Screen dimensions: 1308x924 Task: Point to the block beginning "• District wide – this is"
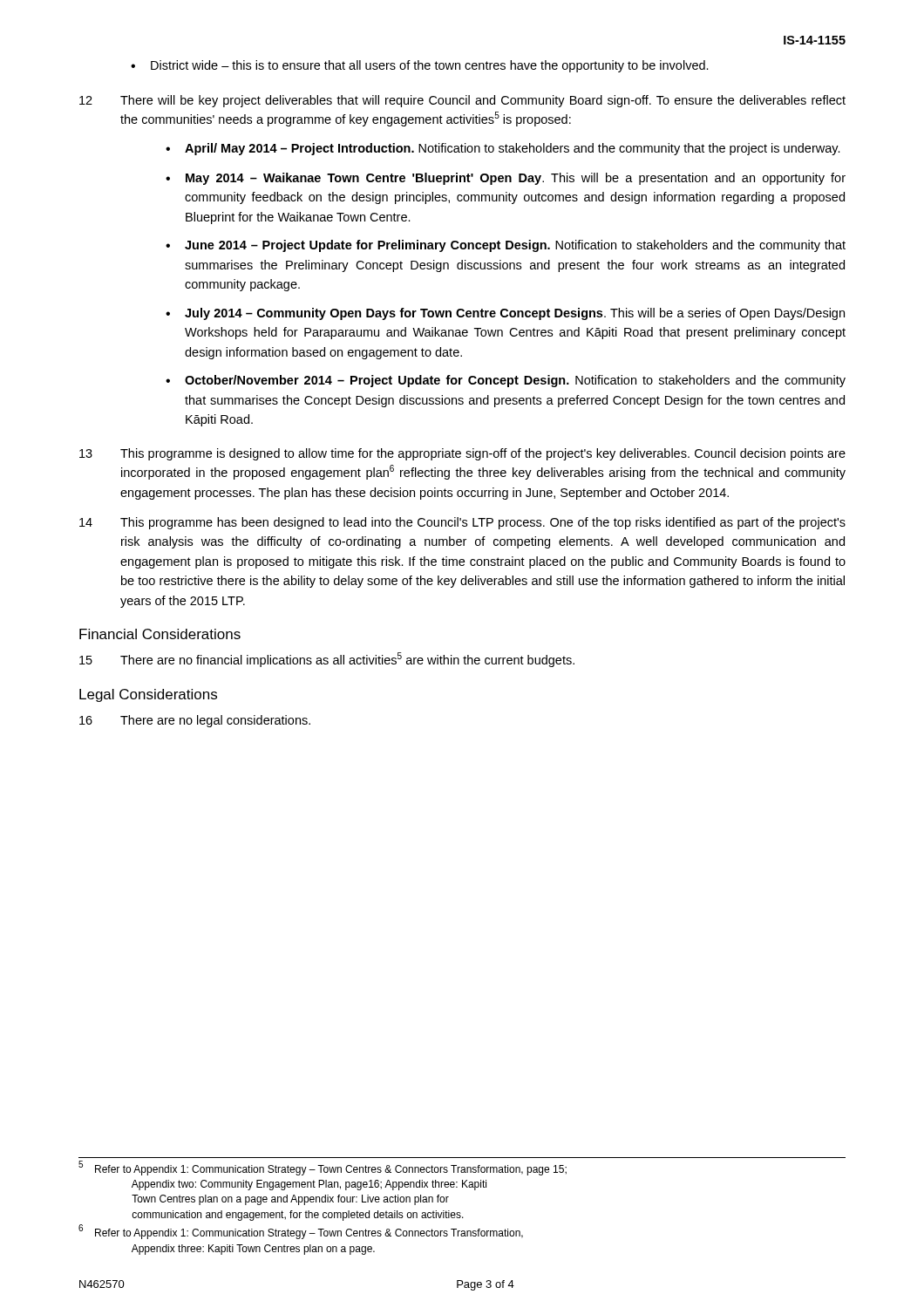tap(488, 66)
